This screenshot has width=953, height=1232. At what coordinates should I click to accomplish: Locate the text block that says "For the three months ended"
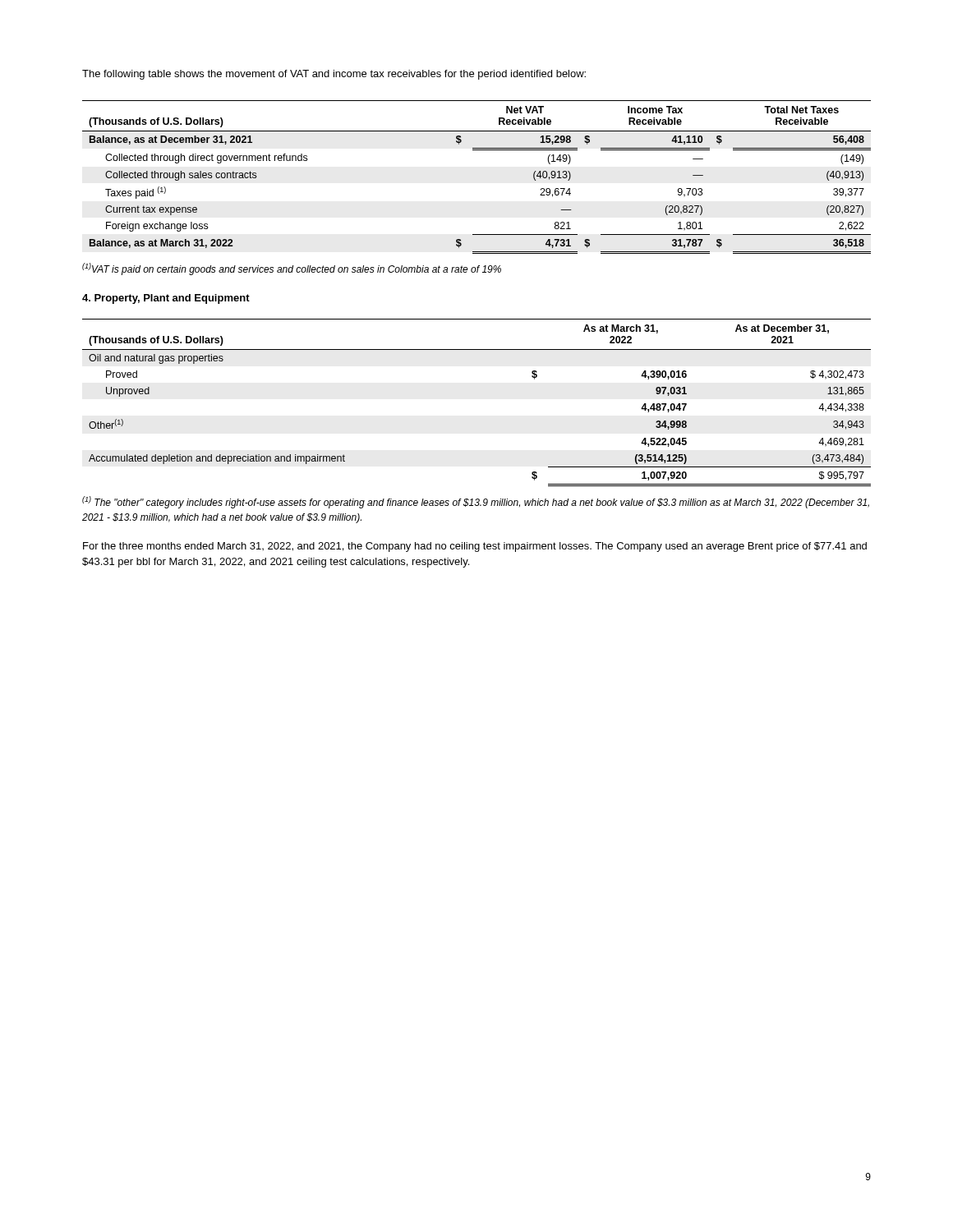(x=475, y=554)
